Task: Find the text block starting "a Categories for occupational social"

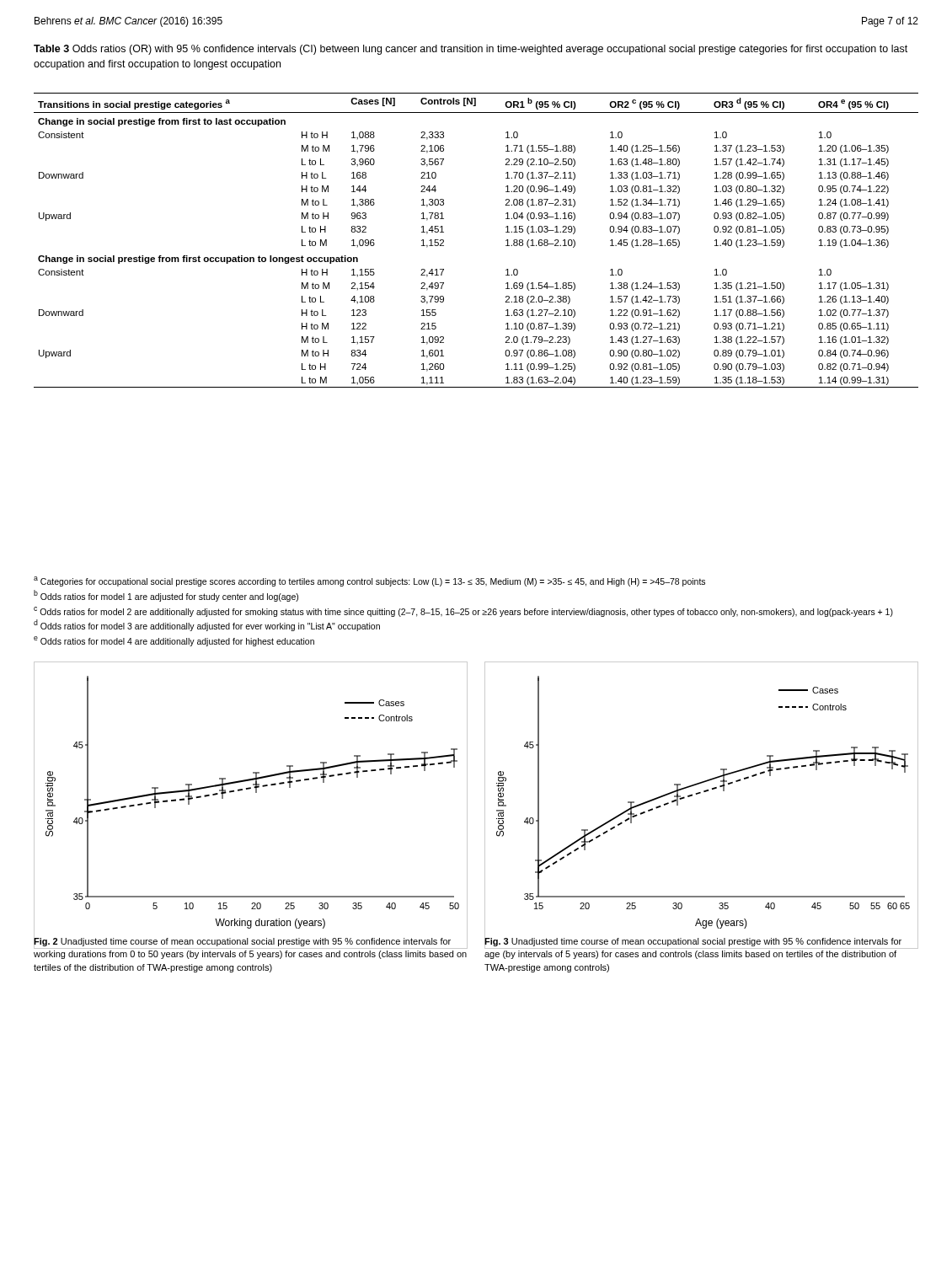Action: [463, 610]
